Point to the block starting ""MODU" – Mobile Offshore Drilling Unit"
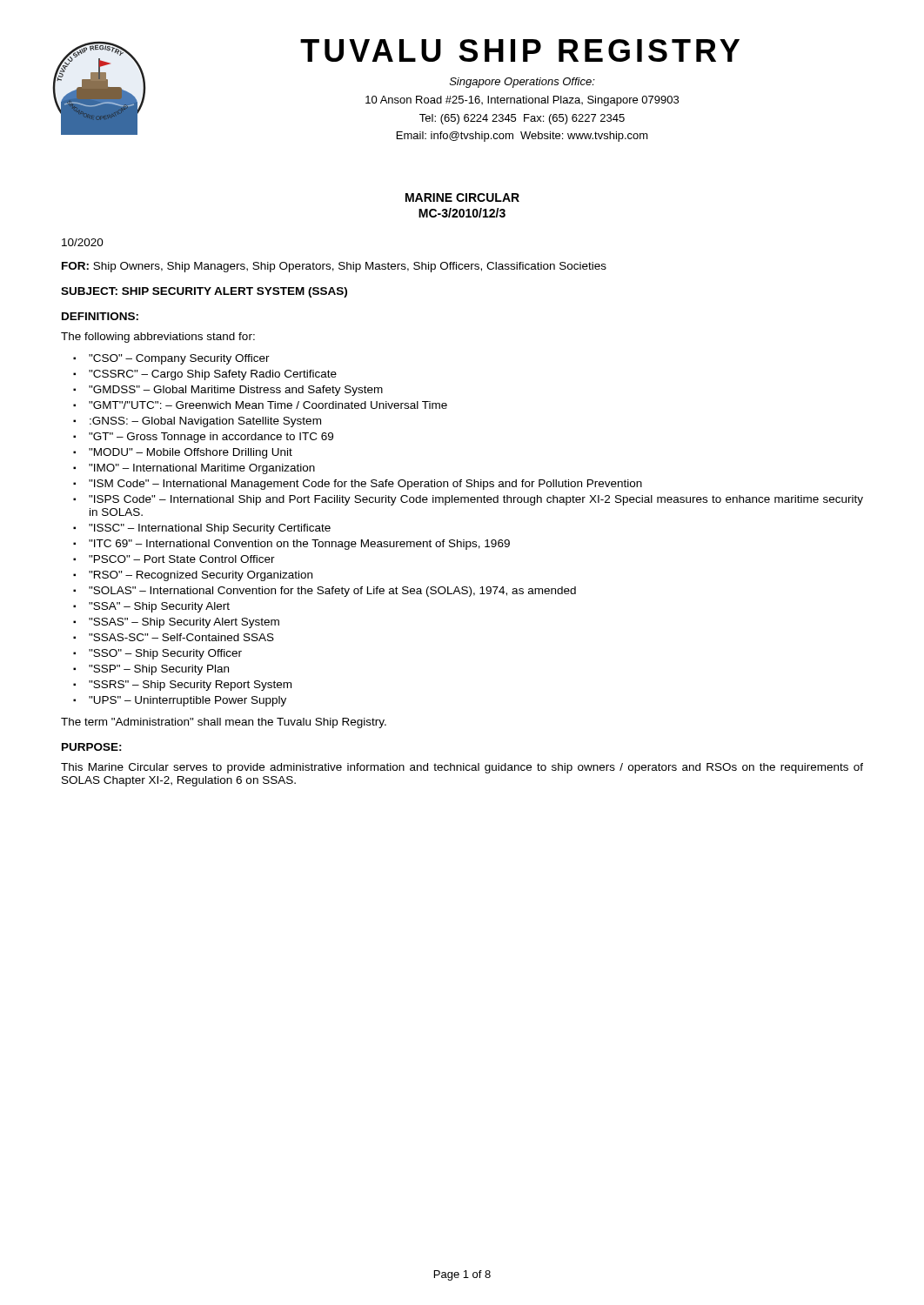The width and height of the screenshot is (924, 1305). click(x=190, y=452)
